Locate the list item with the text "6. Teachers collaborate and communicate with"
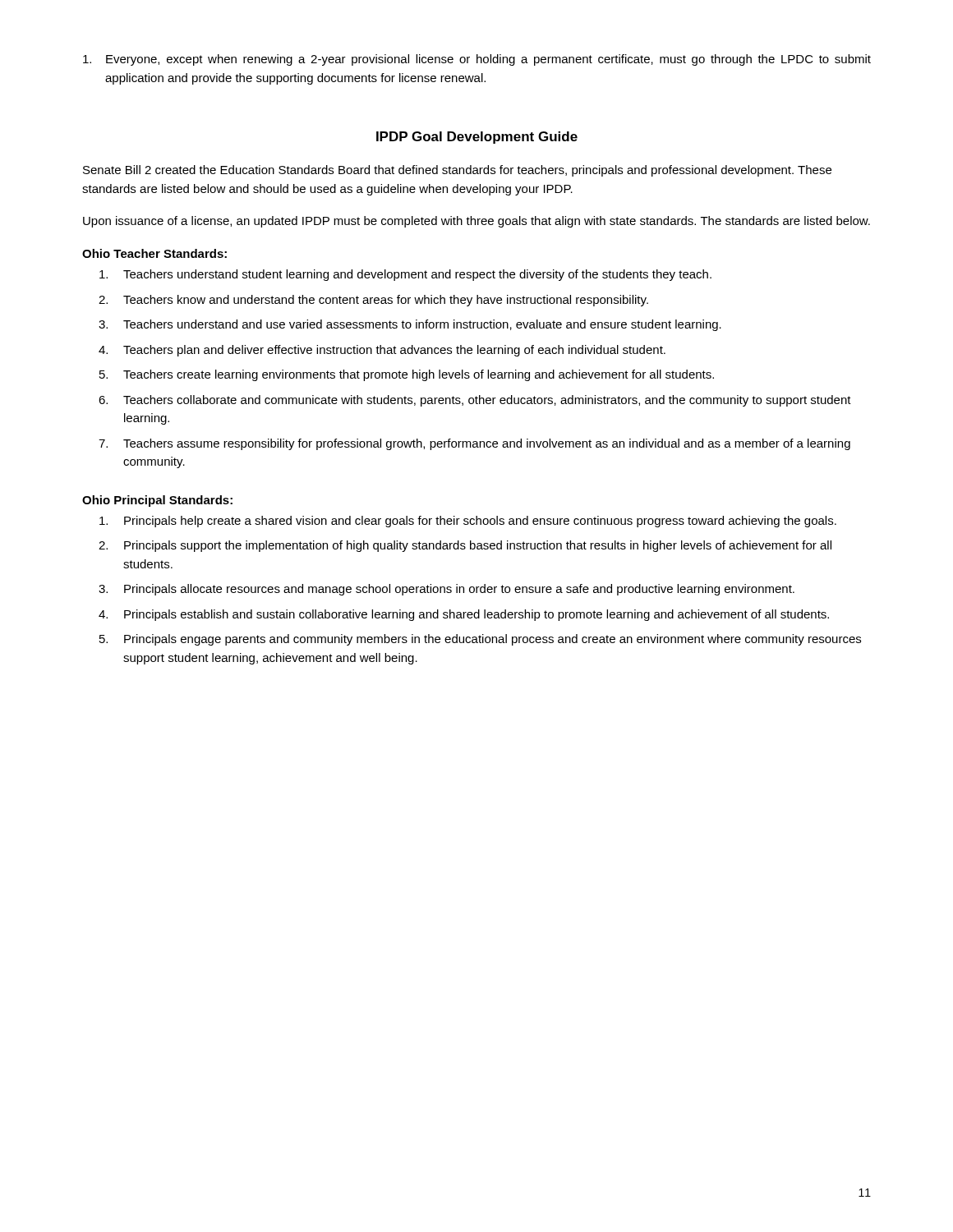Viewport: 953px width, 1232px height. [x=476, y=409]
